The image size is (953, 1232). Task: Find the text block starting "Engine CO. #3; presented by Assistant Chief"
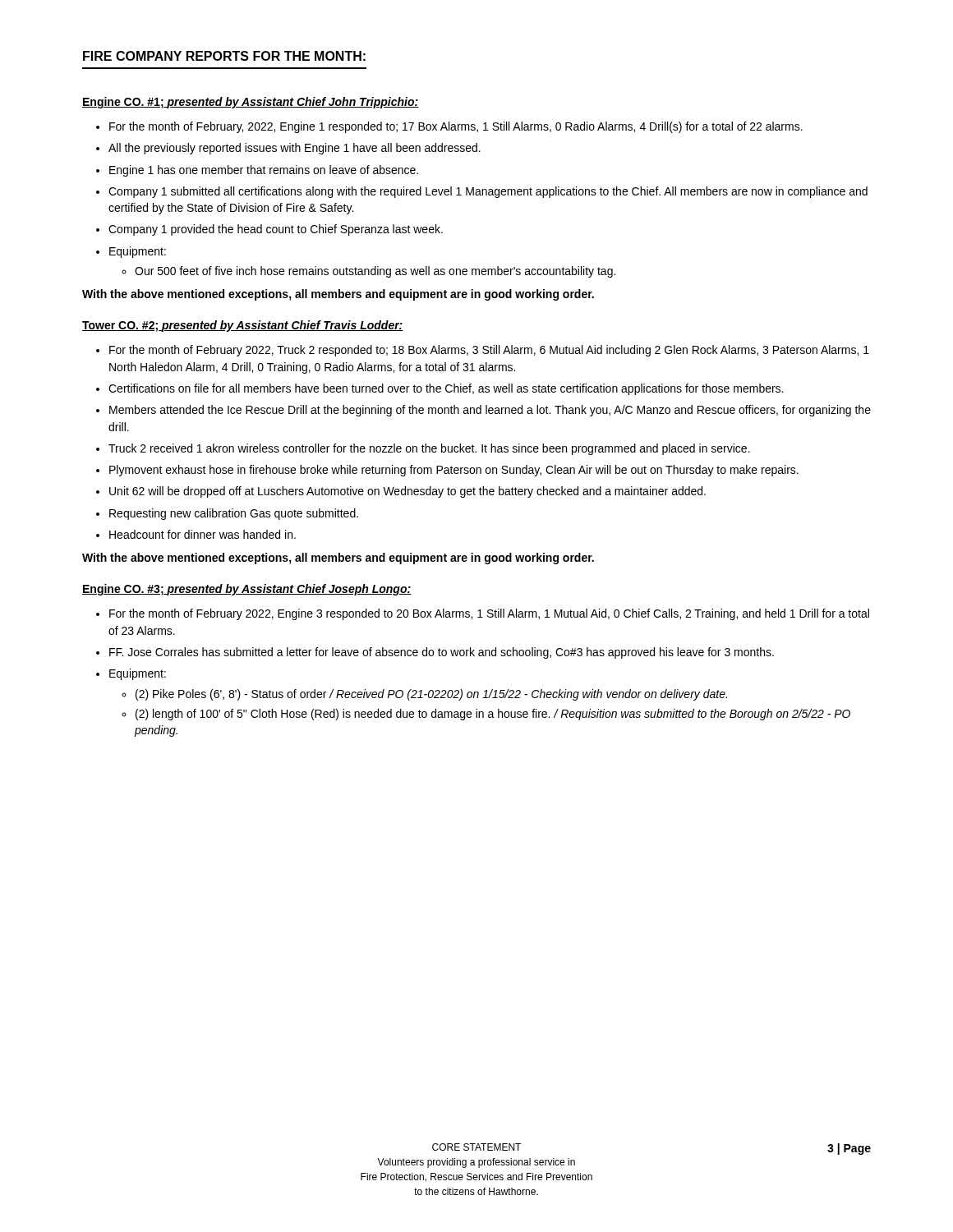click(x=246, y=589)
